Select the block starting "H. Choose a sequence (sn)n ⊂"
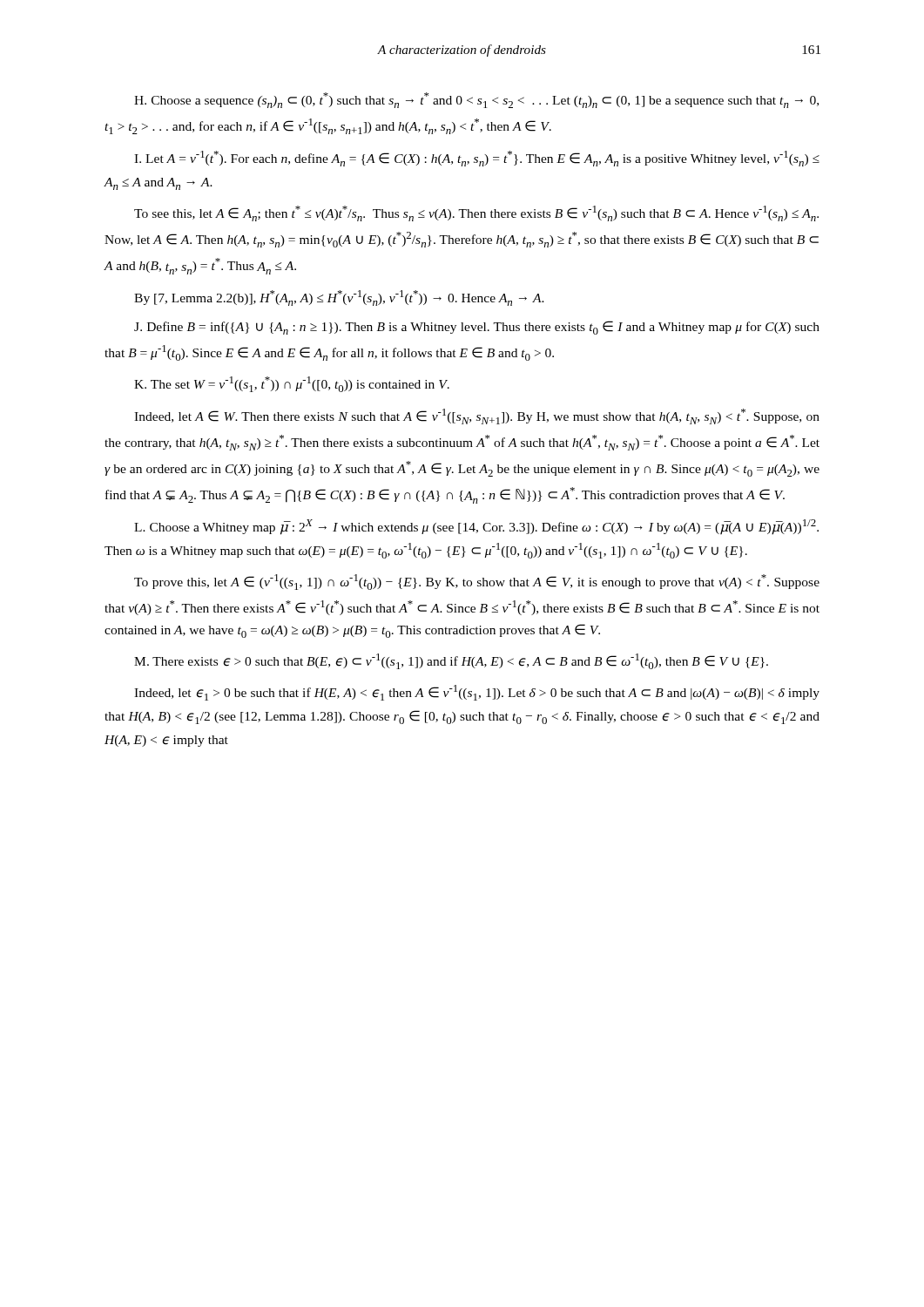 (462, 114)
